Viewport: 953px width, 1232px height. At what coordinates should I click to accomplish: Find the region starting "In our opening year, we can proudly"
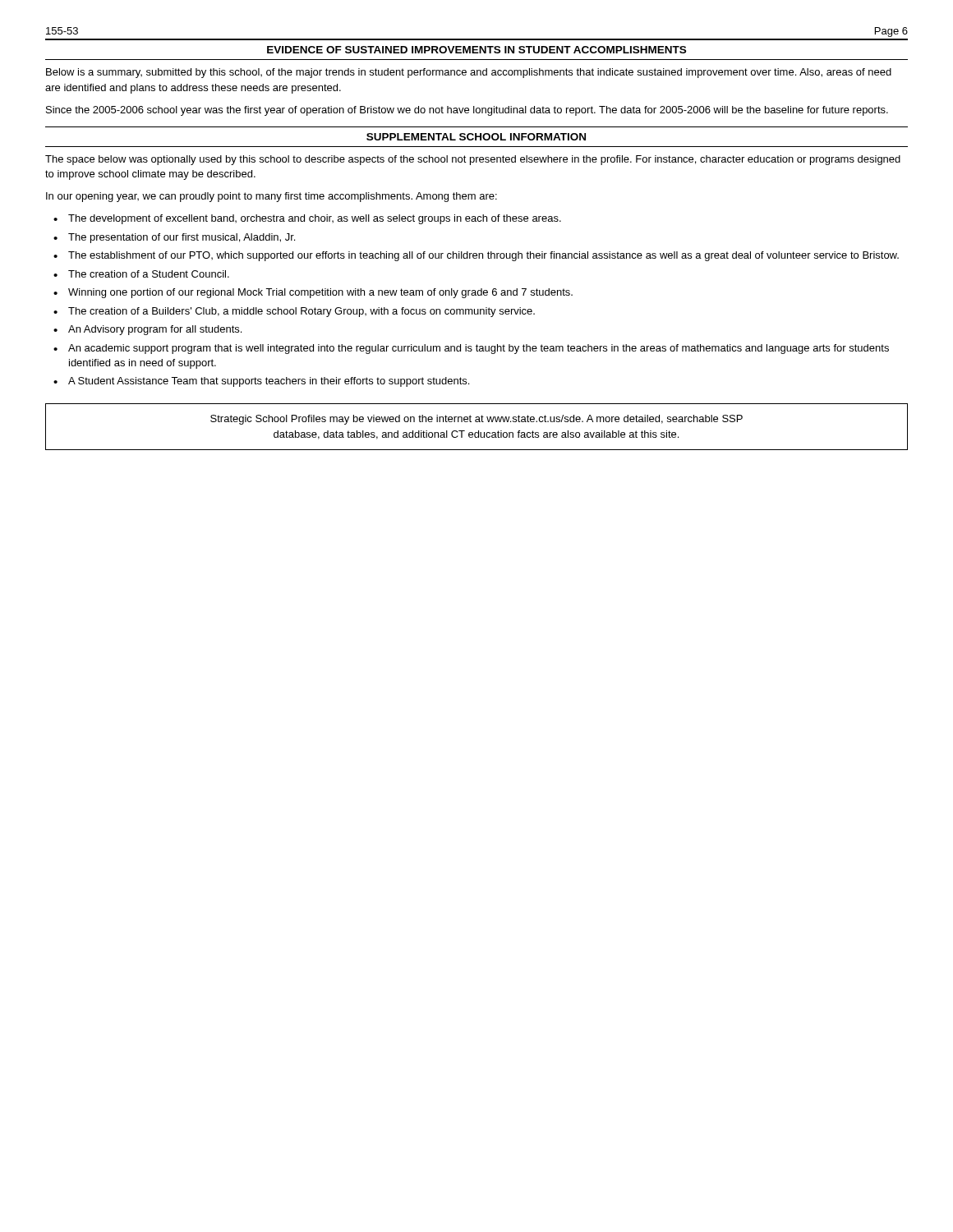(x=271, y=196)
